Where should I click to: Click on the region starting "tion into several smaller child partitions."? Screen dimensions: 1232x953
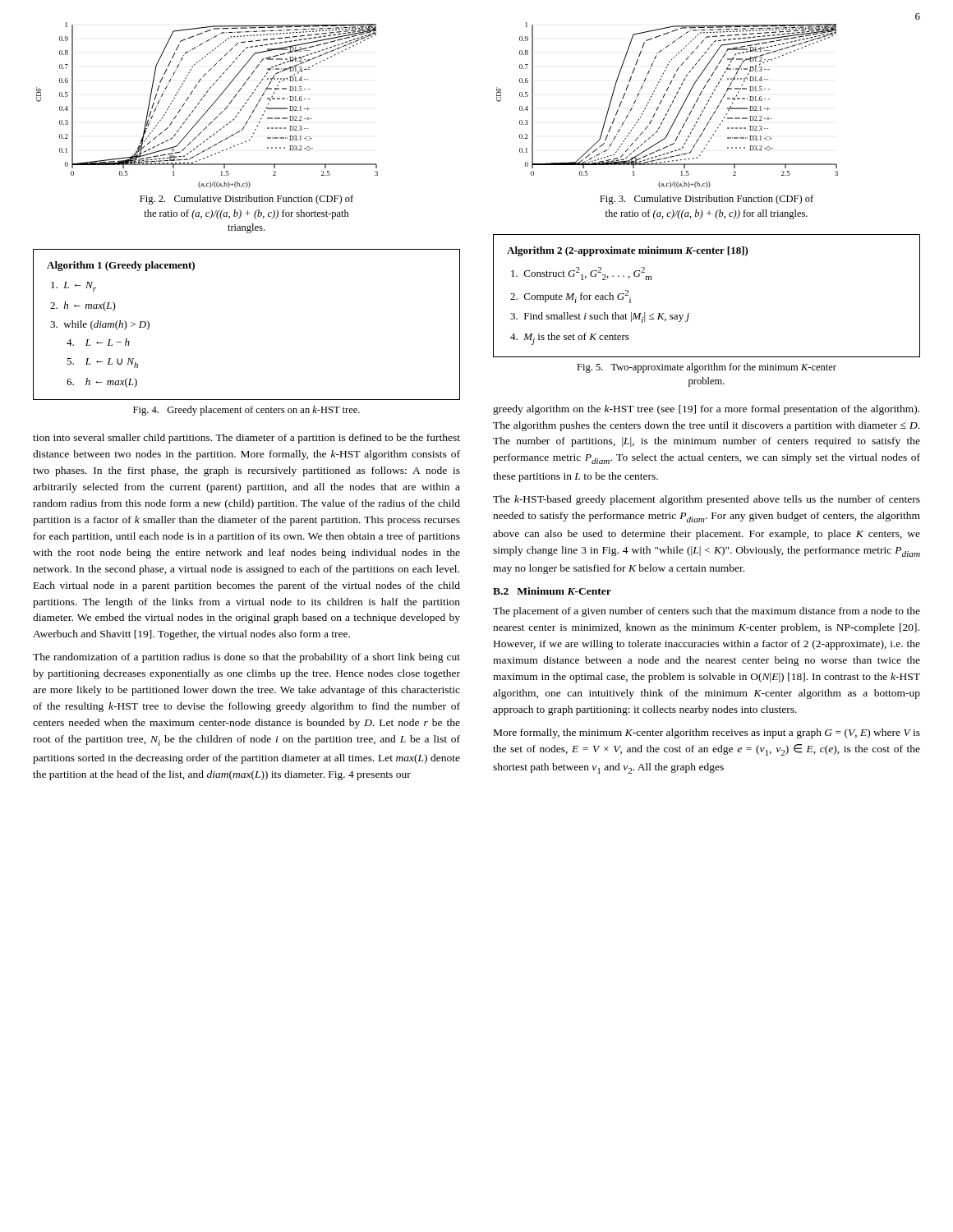coord(246,536)
